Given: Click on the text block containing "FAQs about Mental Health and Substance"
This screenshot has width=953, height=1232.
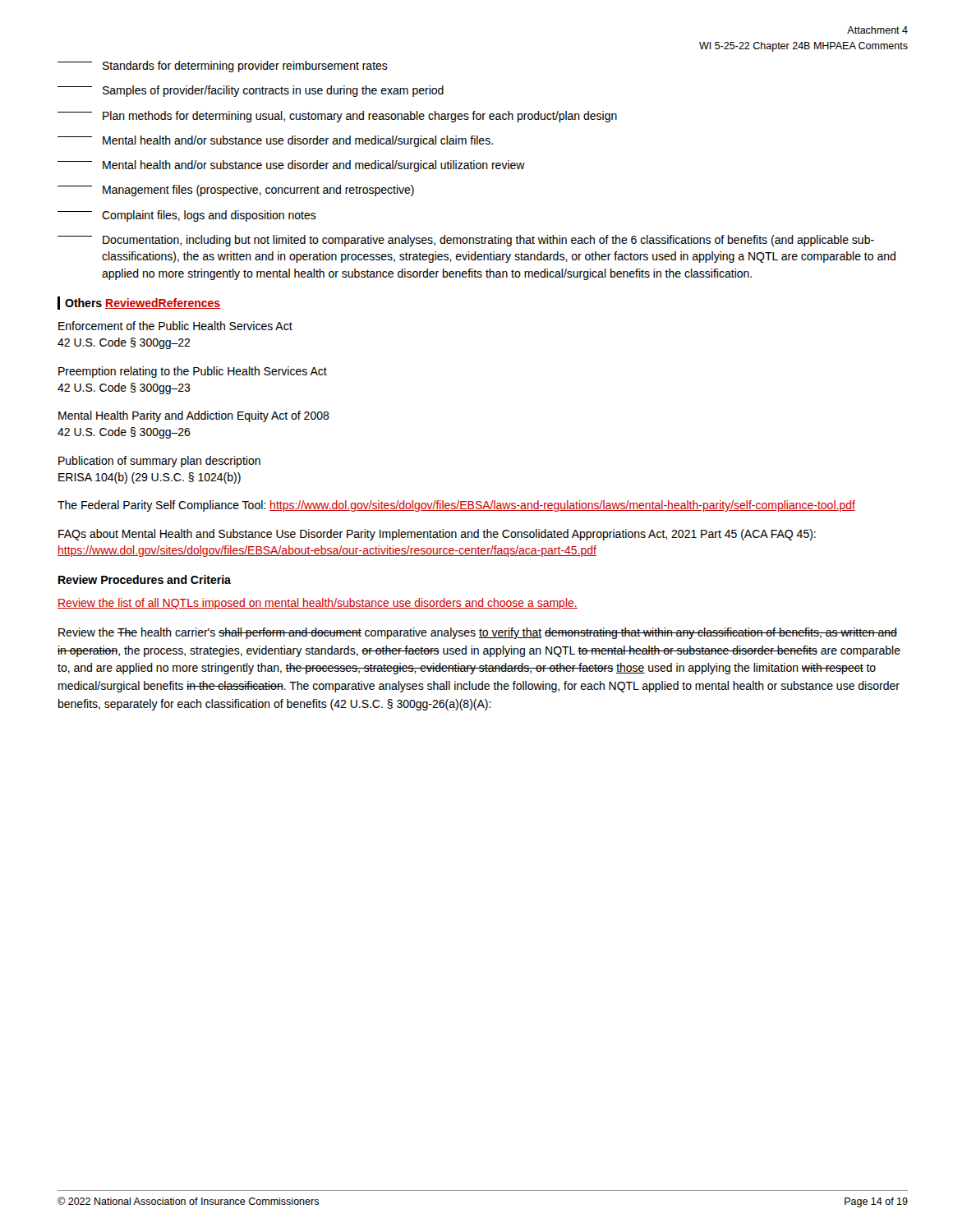Looking at the screenshot, I should coord(437,542).
